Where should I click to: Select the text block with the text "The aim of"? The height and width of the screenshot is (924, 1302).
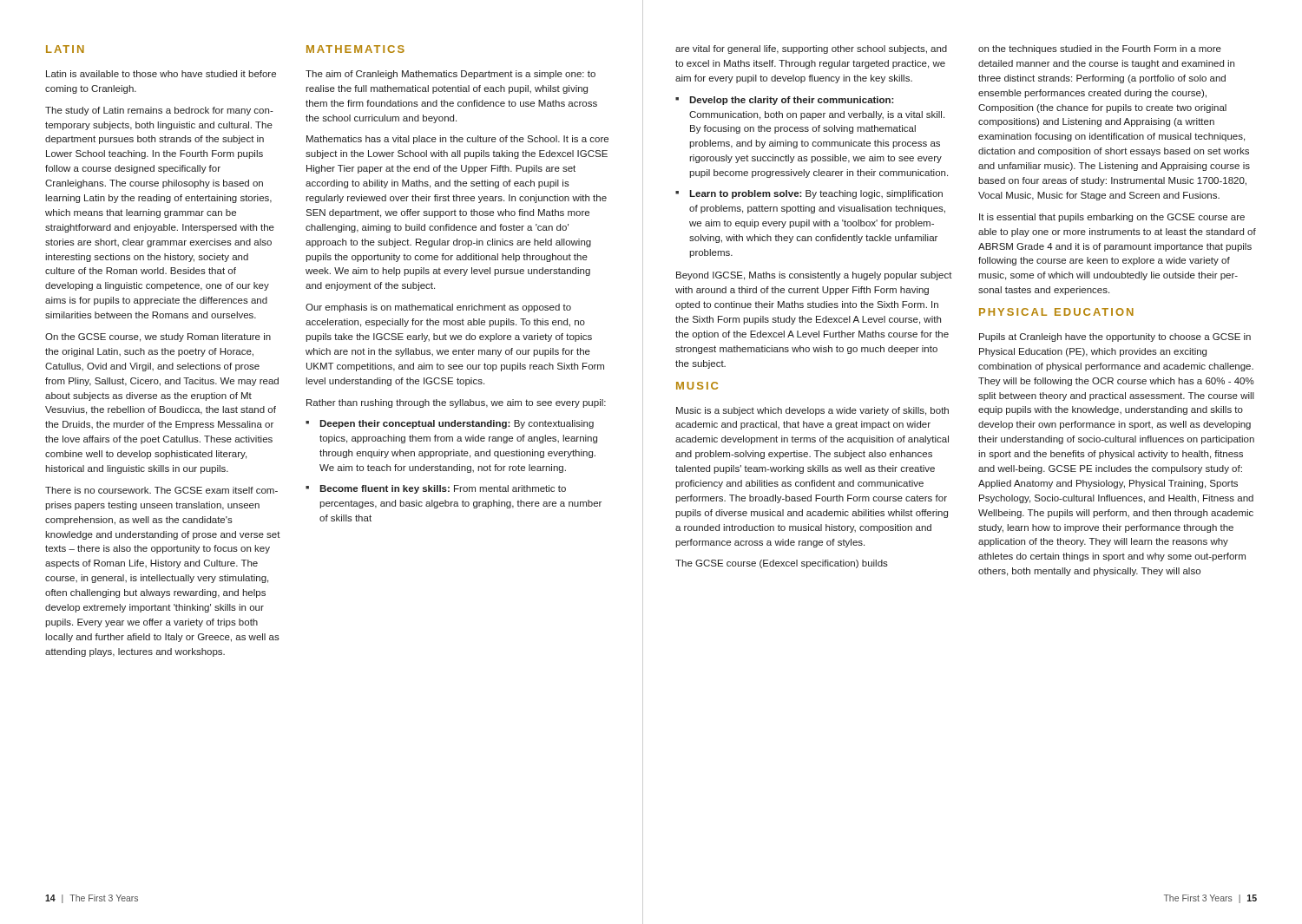(457, 238)
